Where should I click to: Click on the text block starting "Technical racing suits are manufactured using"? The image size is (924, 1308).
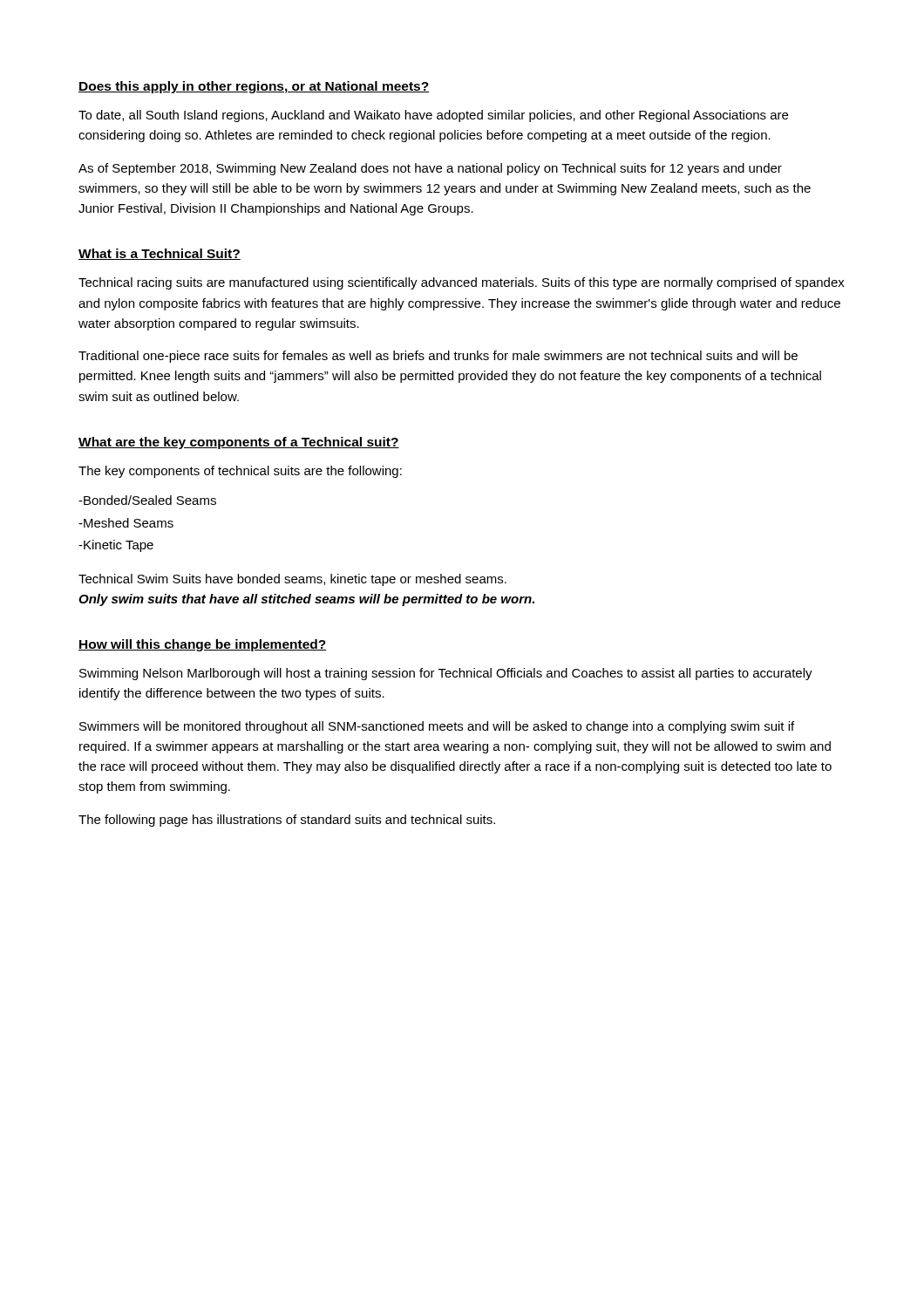pos(461,303)
